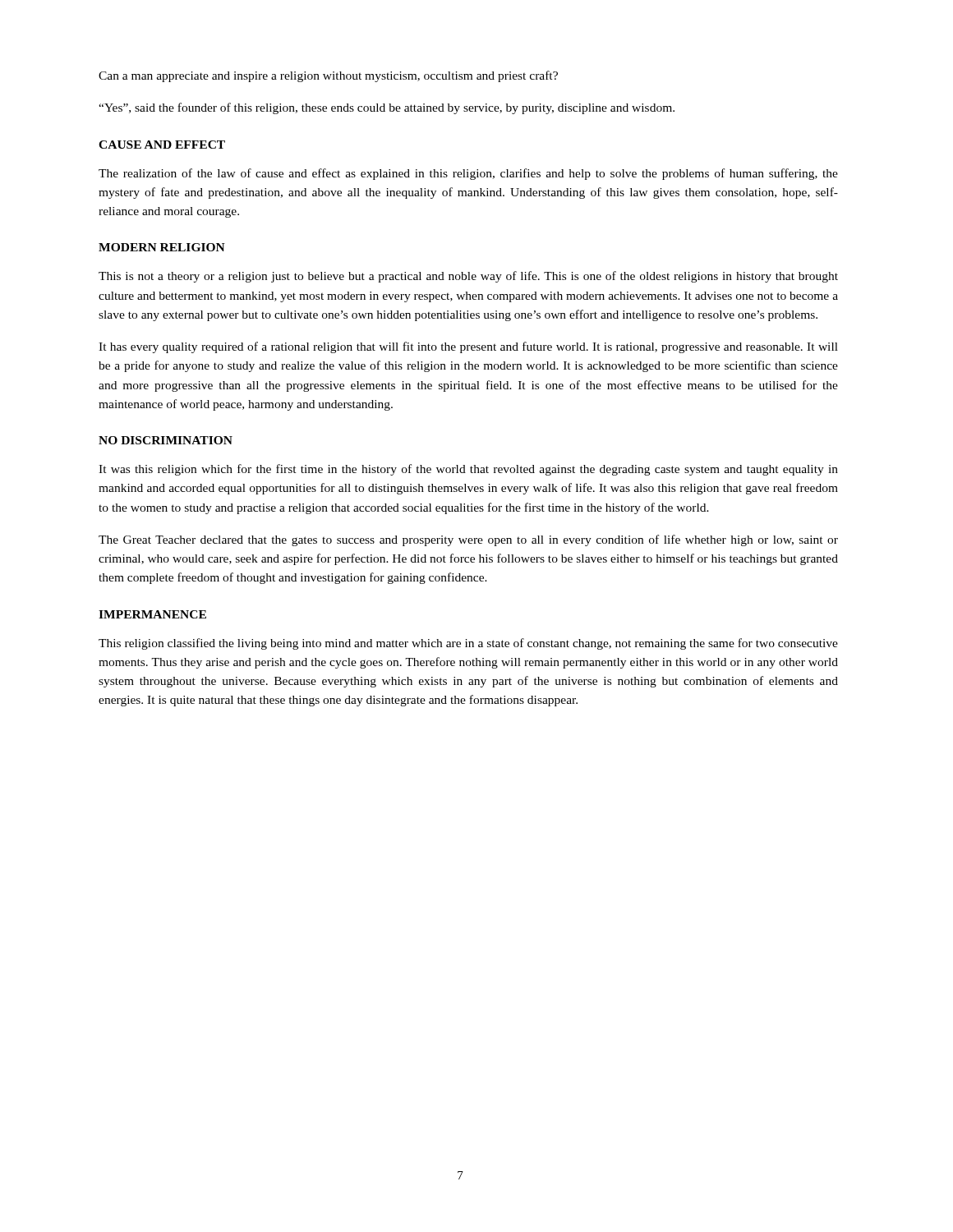Find the block on this page that starts "It was this"

[x=468, y=488]
